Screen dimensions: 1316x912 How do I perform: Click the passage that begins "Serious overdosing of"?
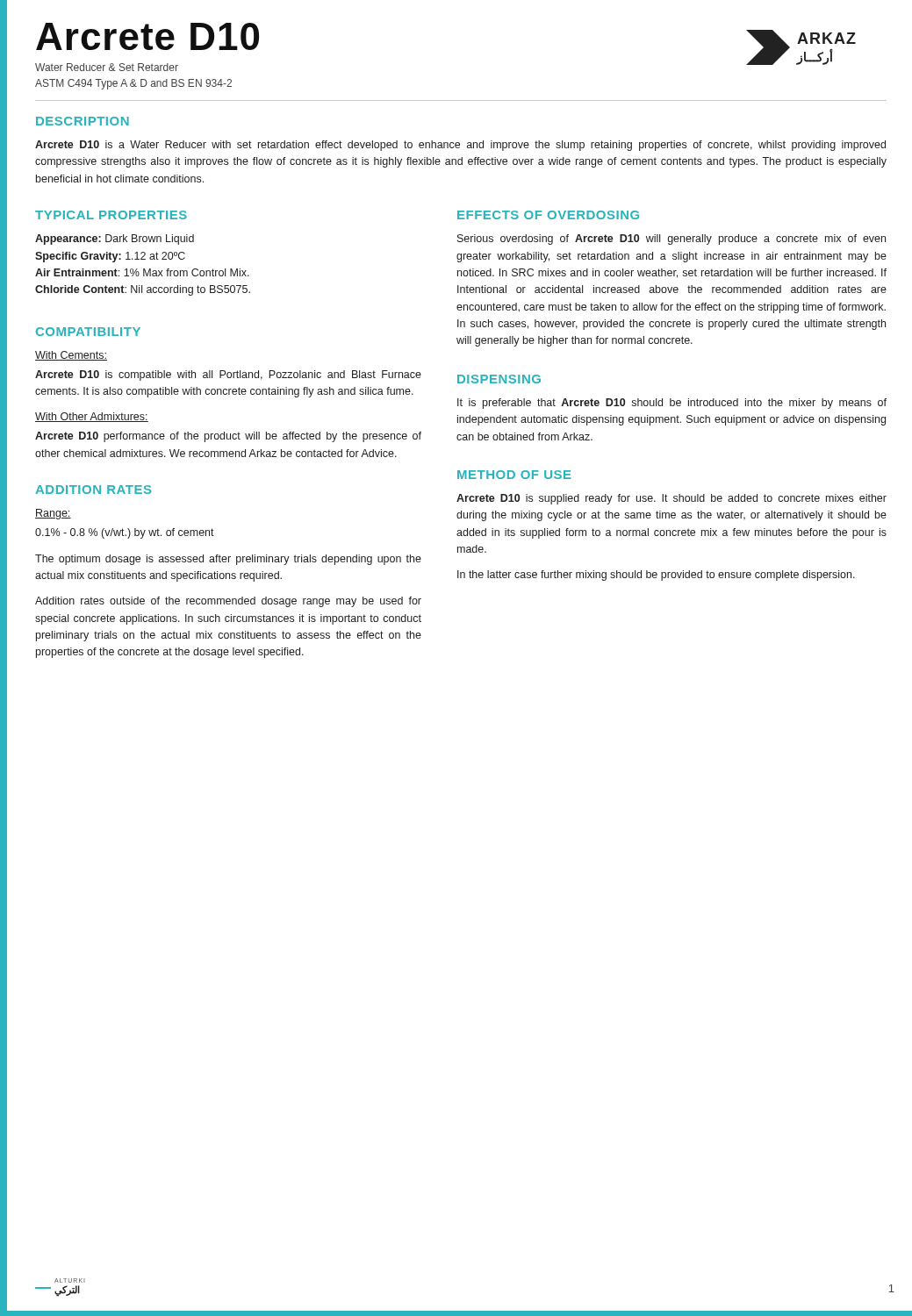(672, 290)
